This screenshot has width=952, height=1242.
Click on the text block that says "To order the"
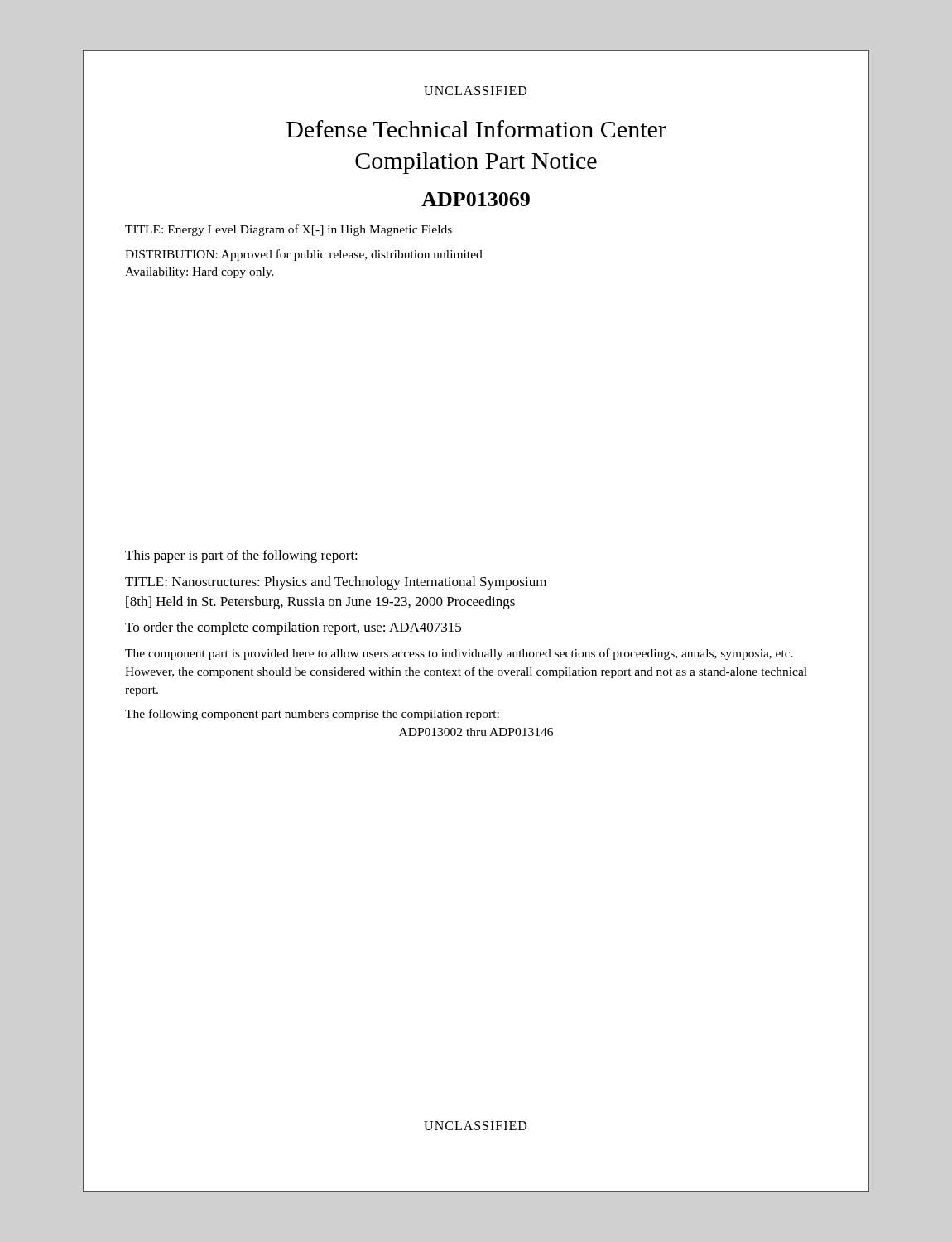point(293,628)
